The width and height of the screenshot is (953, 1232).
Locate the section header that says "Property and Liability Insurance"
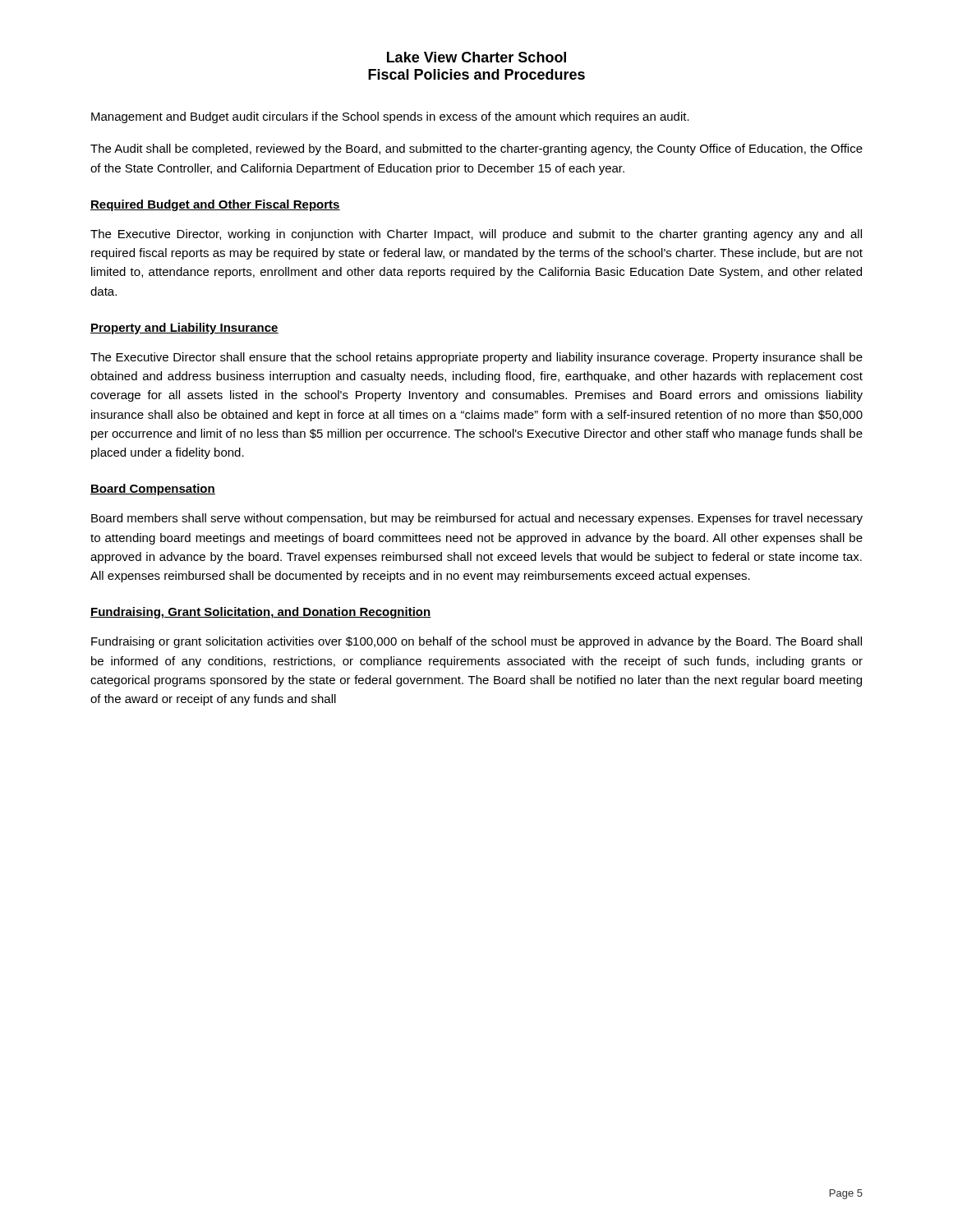(x=184, y=327)
